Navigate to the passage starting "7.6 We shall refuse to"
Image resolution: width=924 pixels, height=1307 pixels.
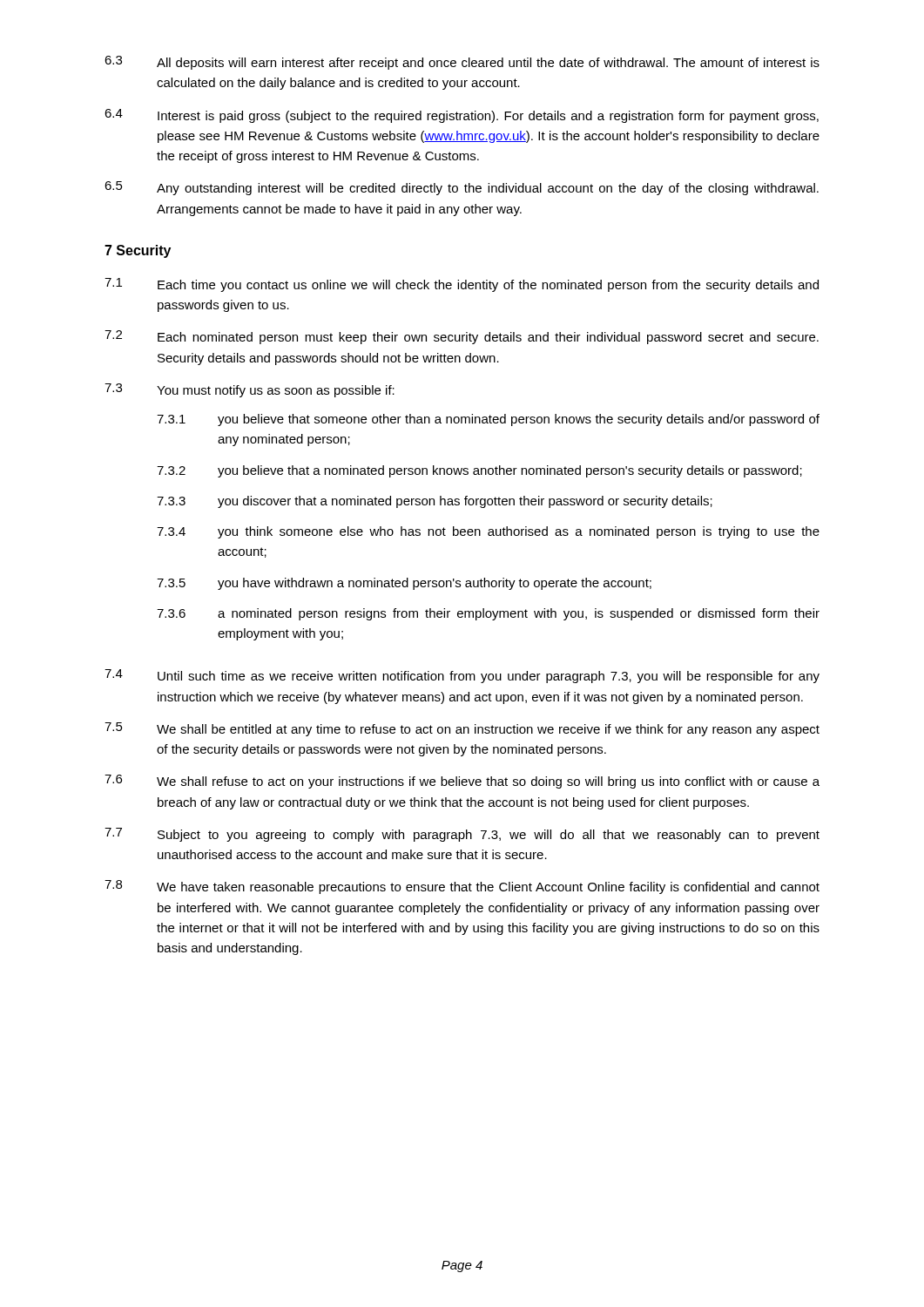[462, 792]
